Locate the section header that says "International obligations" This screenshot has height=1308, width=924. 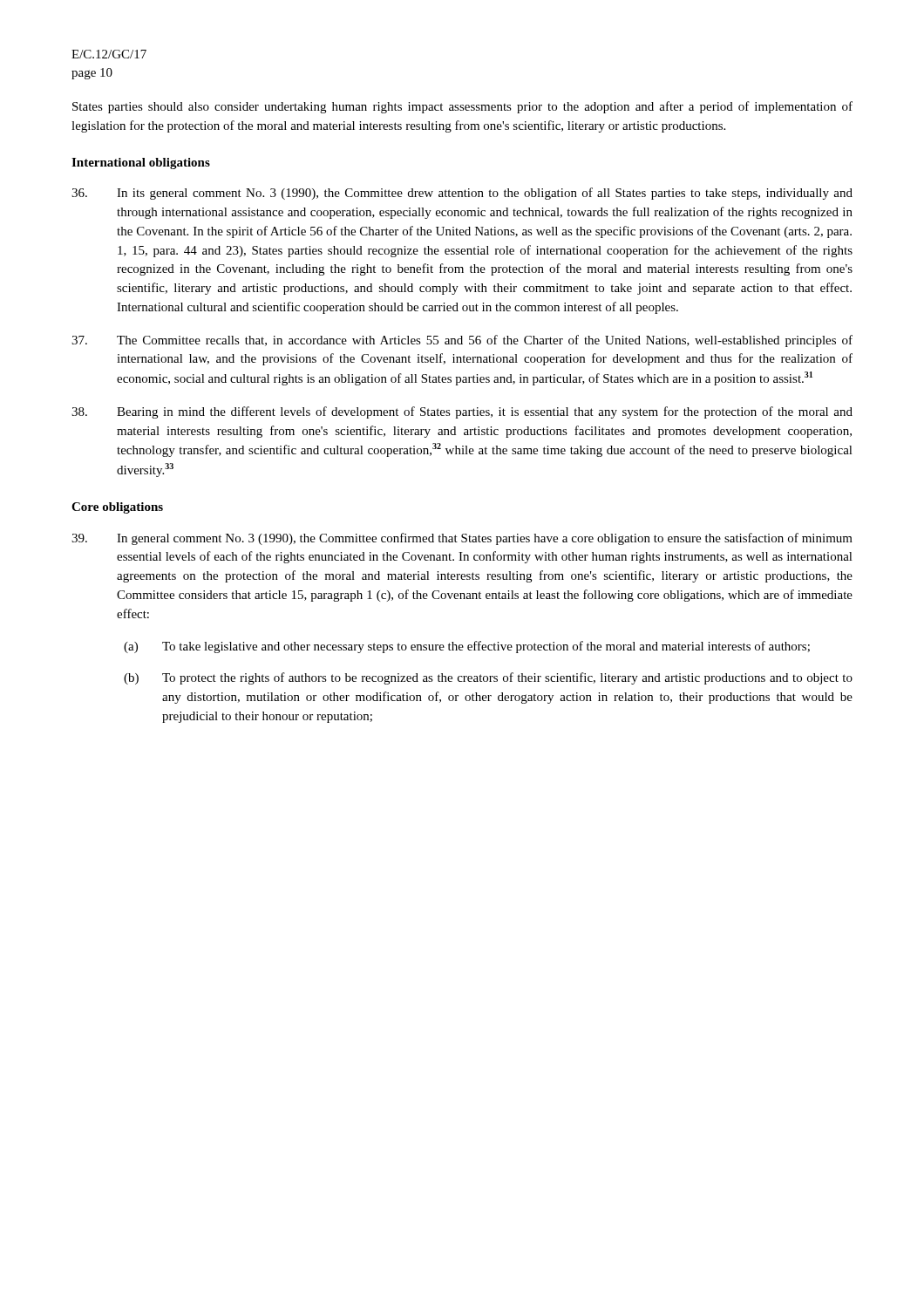coord(141,162)
